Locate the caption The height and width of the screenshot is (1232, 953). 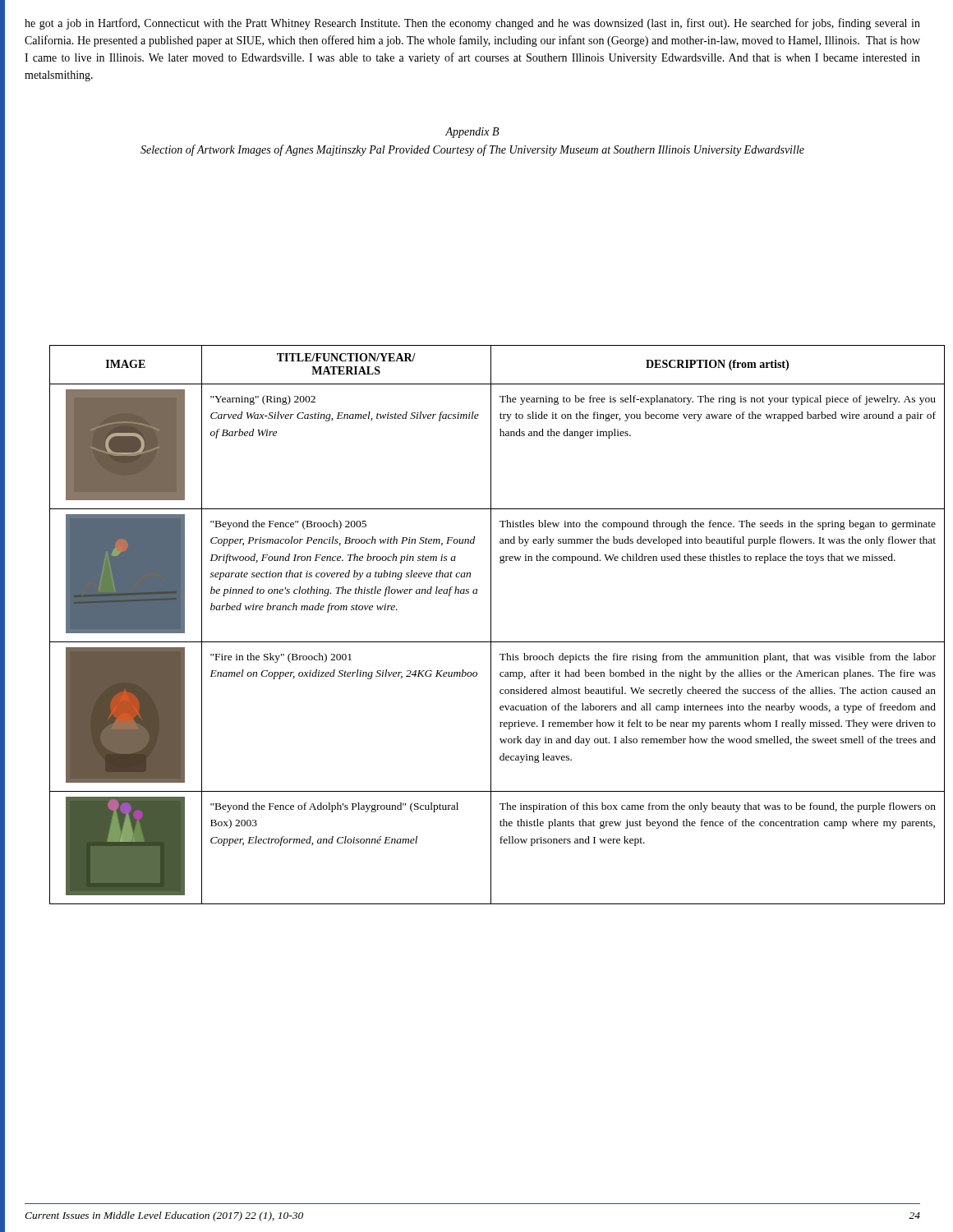[472, 141]
